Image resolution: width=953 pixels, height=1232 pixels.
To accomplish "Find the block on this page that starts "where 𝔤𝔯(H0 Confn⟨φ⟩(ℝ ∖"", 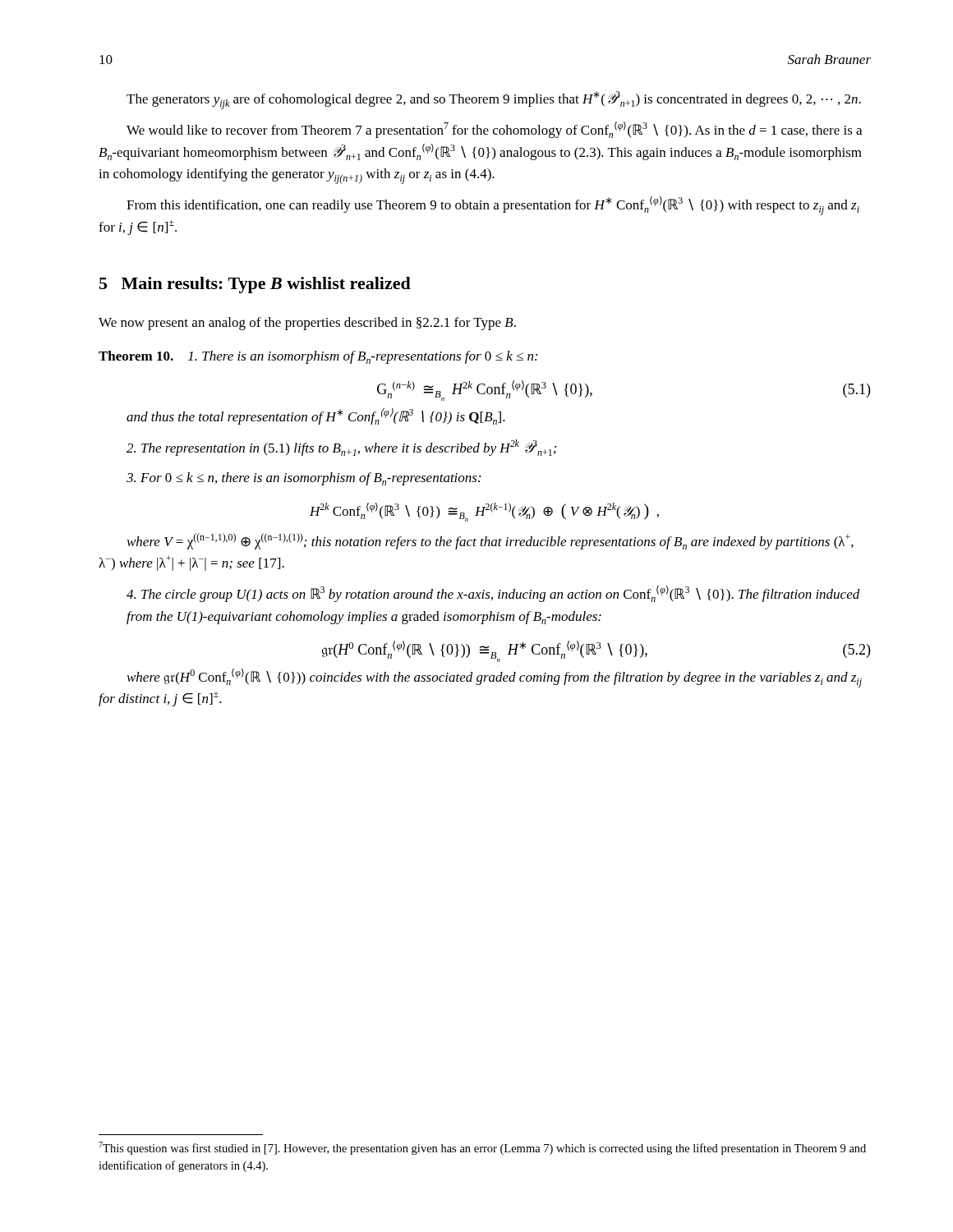I will (x=485, y=689).
